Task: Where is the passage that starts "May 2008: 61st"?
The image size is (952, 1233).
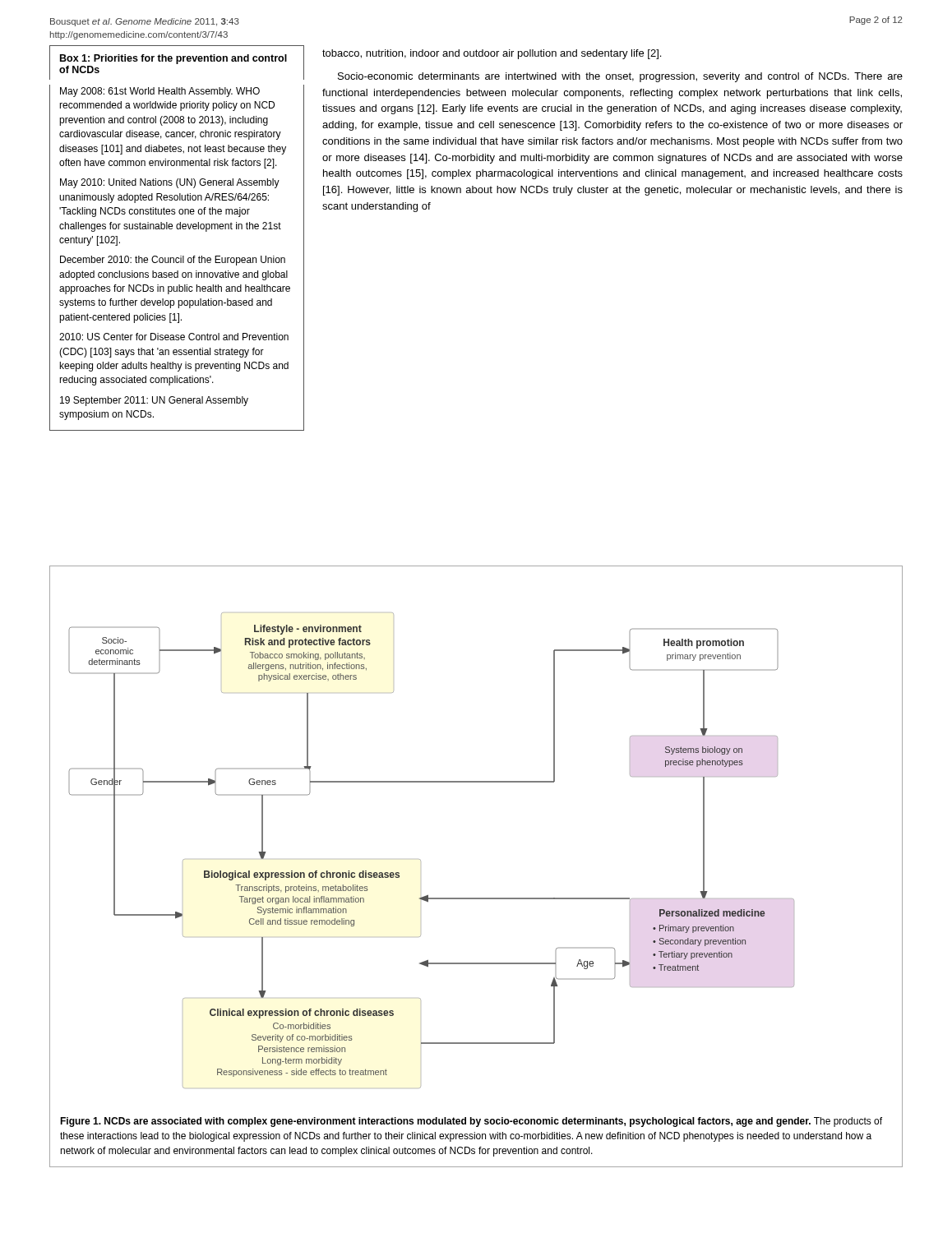Action: coord(173,127)
